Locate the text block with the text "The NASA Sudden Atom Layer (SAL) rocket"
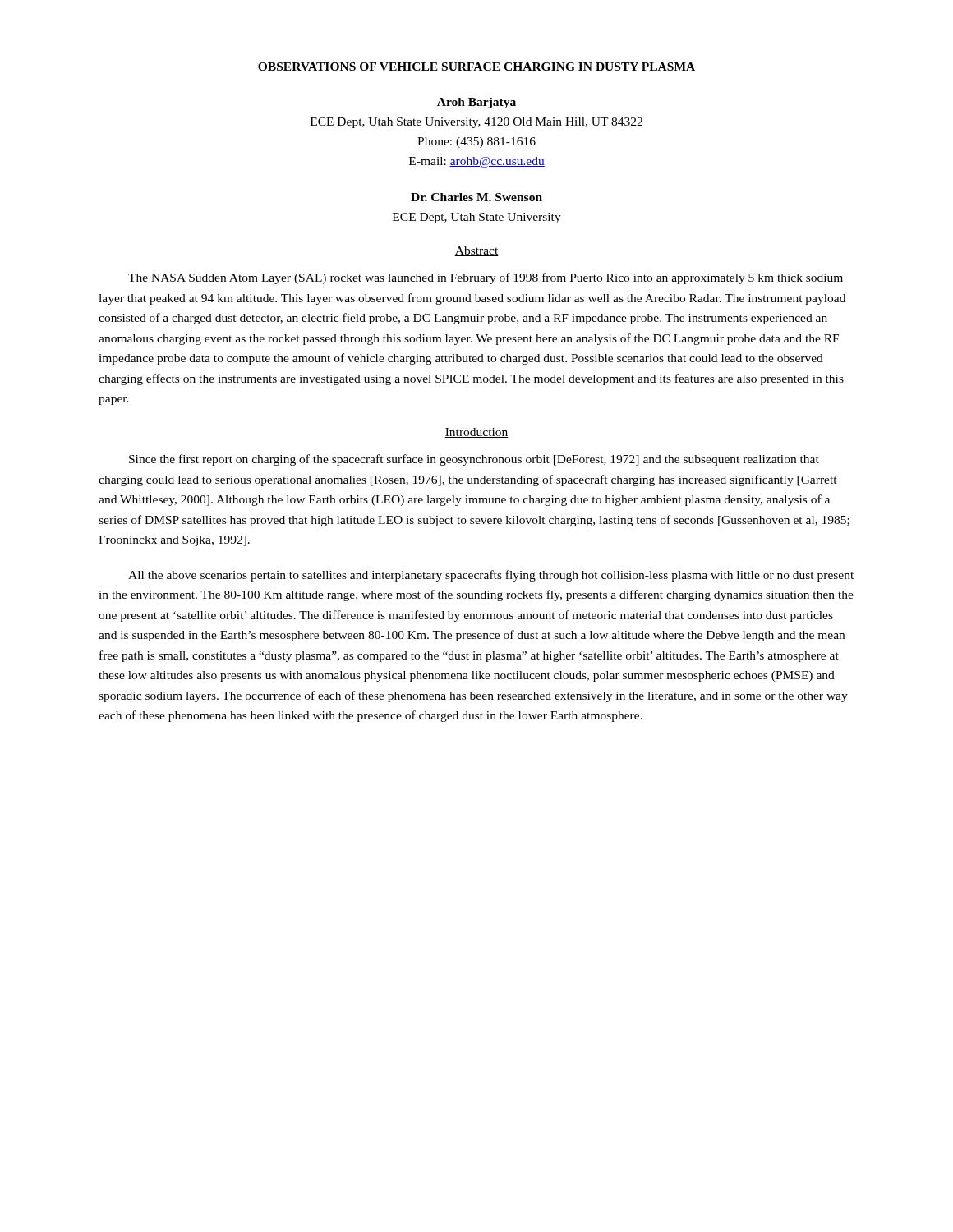Screen dimensions: 1232x953 coord(472,338)
